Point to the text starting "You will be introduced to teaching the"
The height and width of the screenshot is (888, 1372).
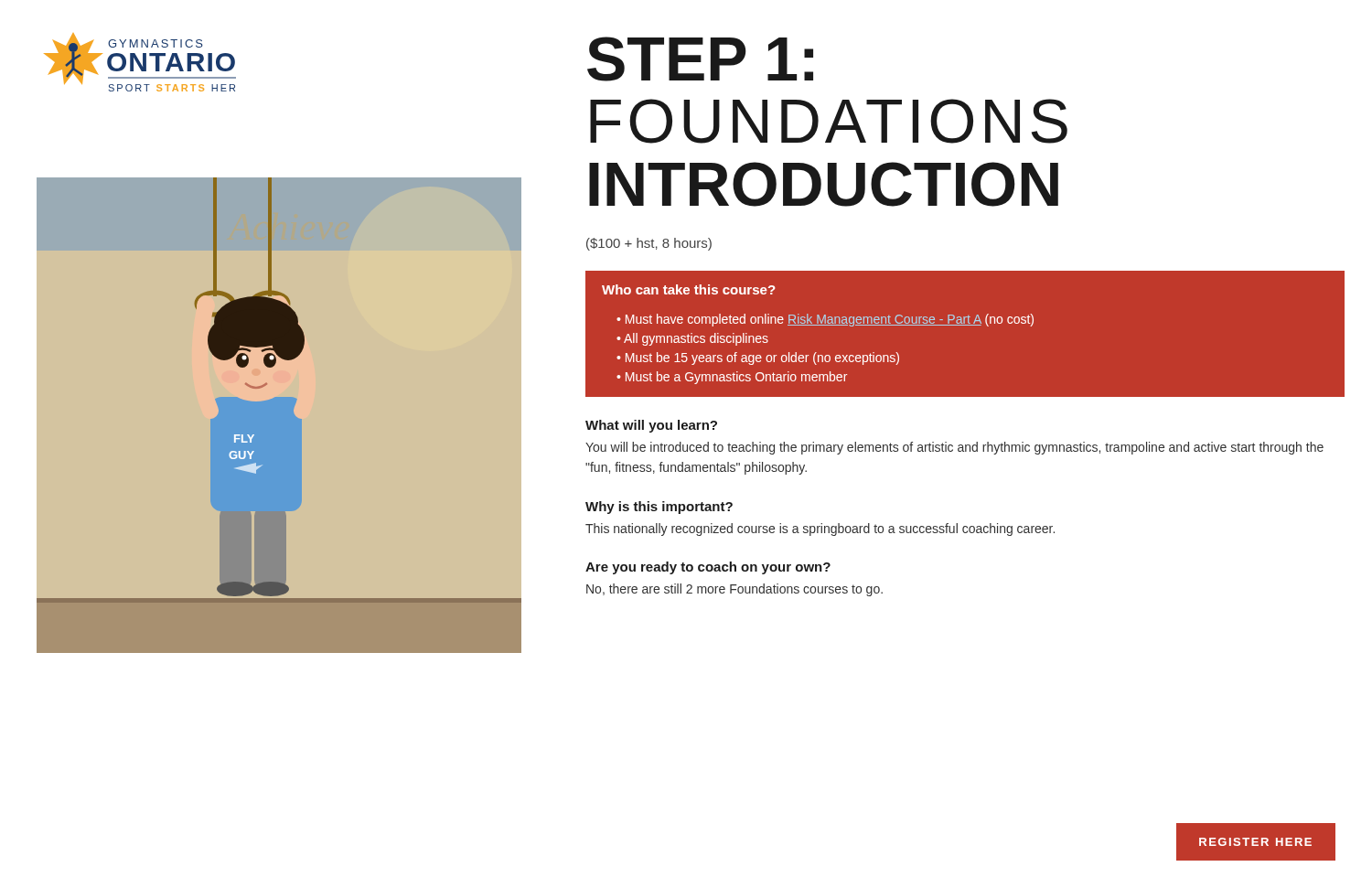coord(955,457)
